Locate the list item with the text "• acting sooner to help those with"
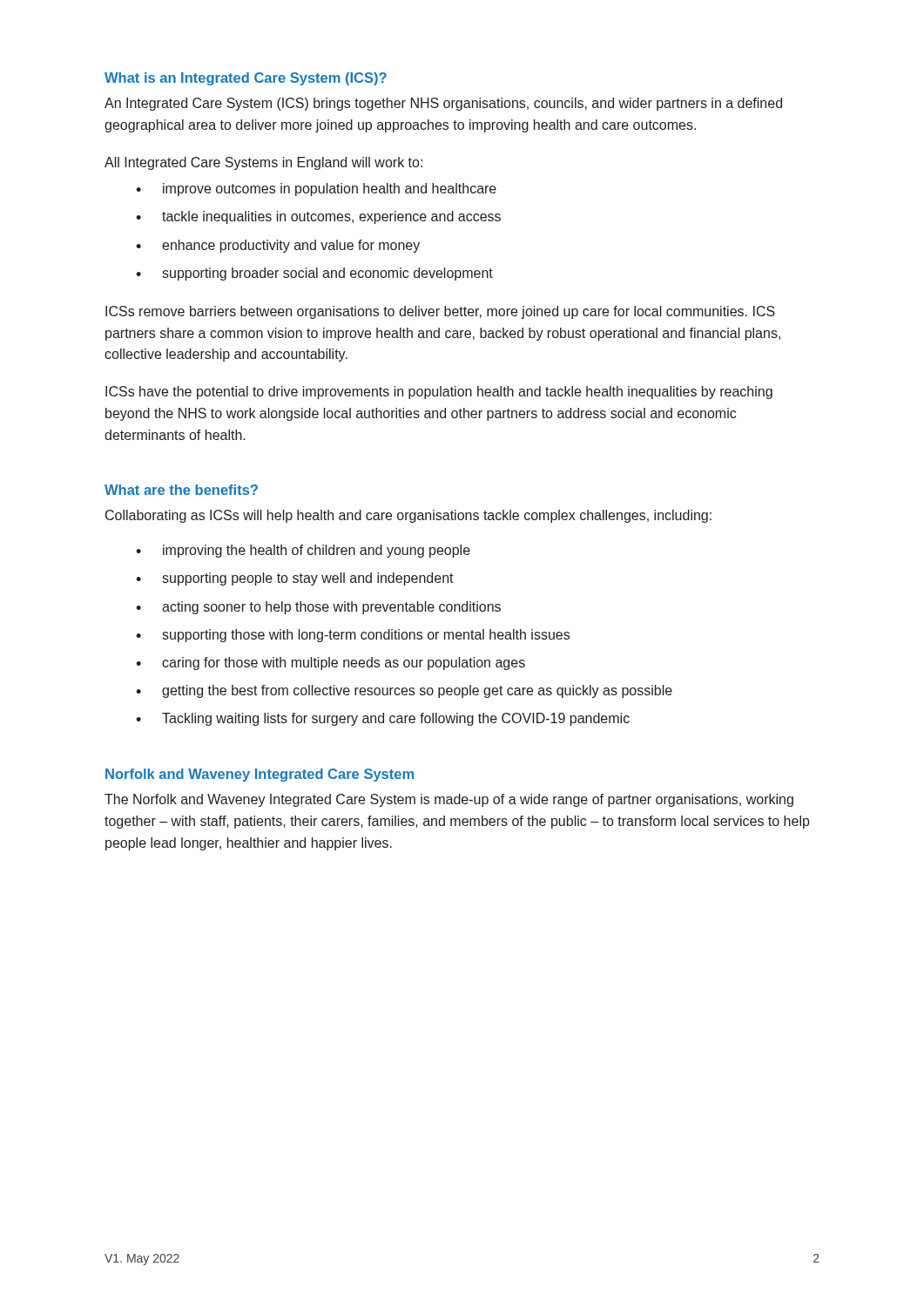This screenshot has width=924, height=1307. [478, 608]
